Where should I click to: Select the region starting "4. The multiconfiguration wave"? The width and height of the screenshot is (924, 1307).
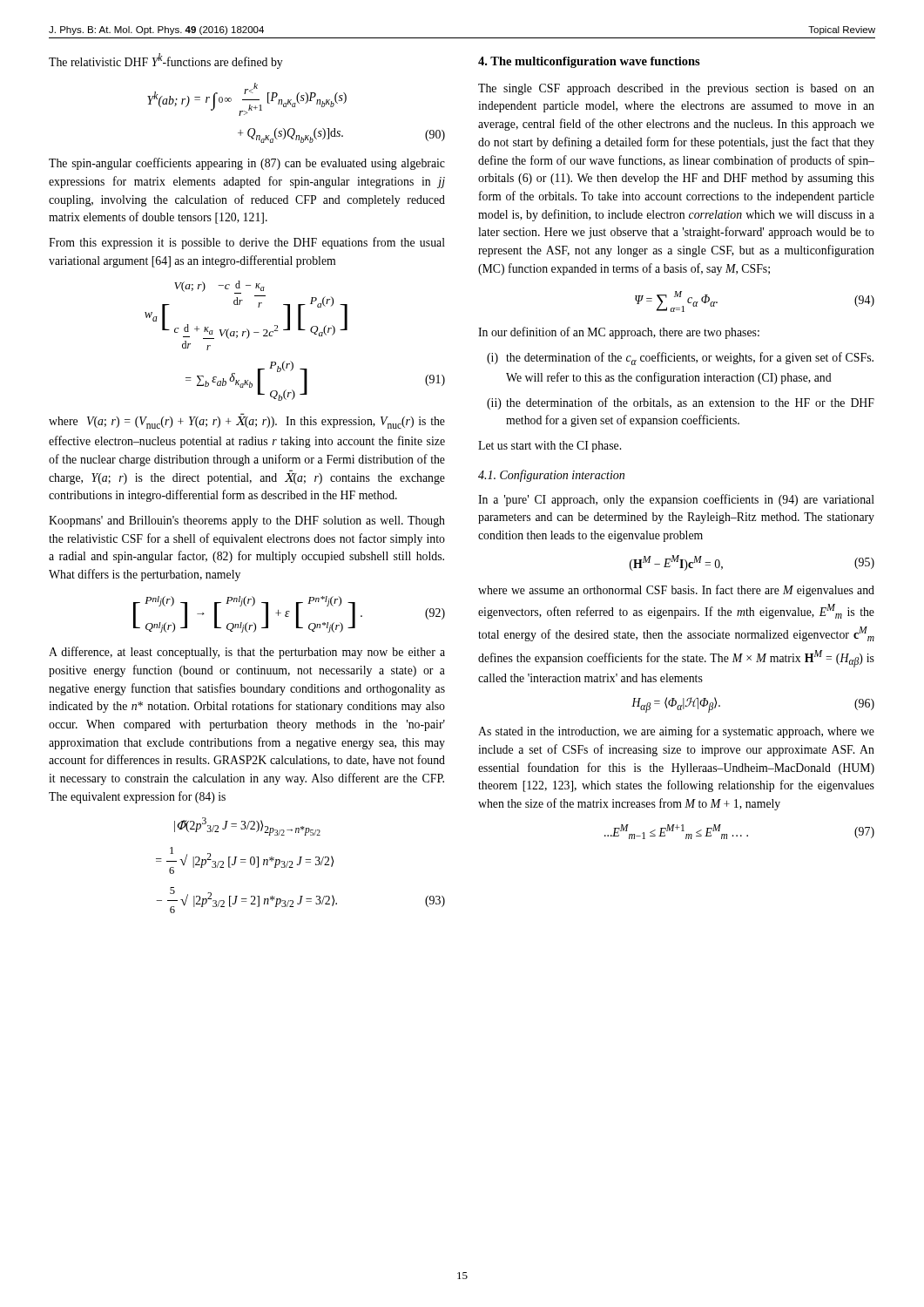(589, 61)
